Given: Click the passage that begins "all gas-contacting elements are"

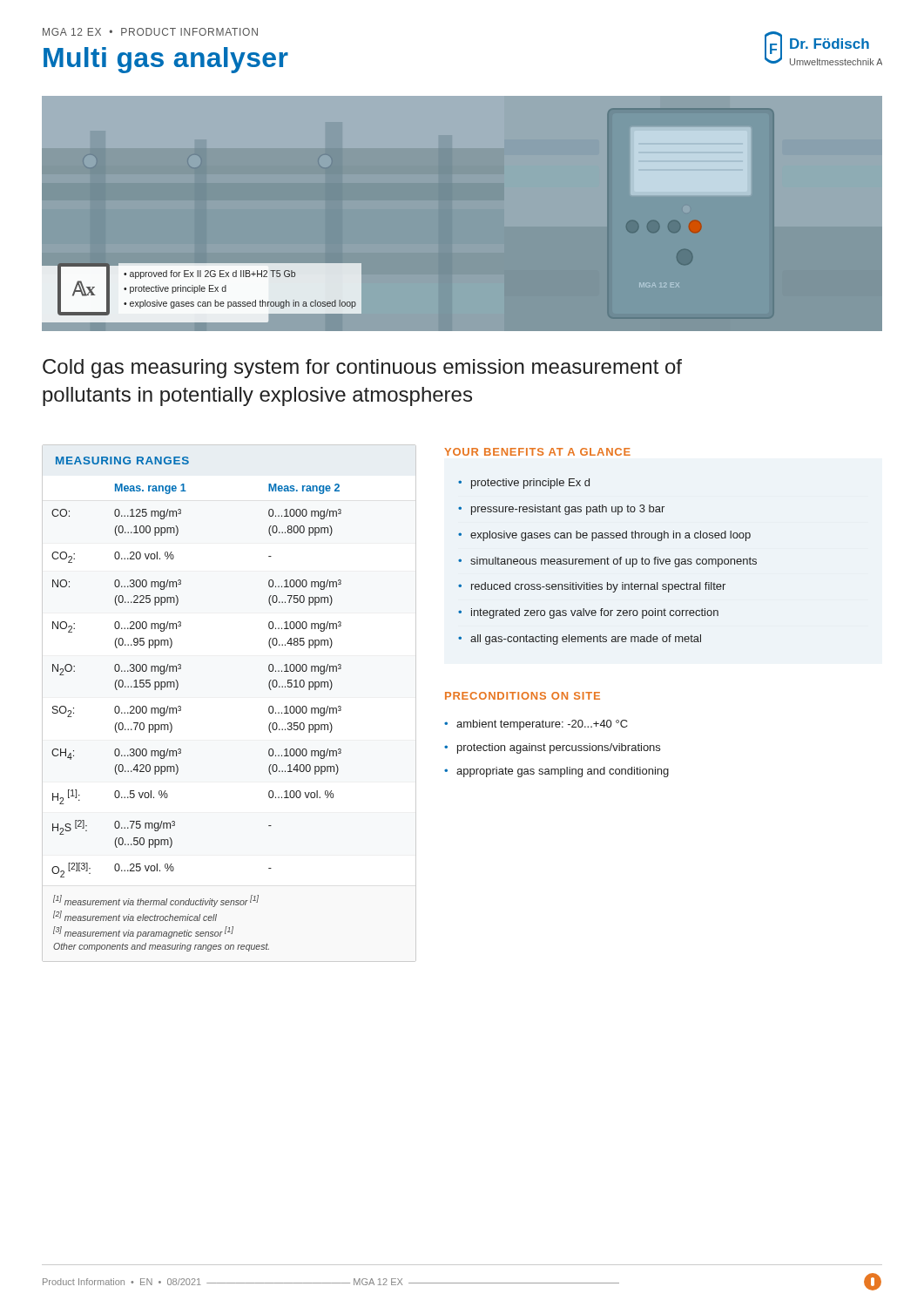Looking at the screenshot, I should [586, 638].
